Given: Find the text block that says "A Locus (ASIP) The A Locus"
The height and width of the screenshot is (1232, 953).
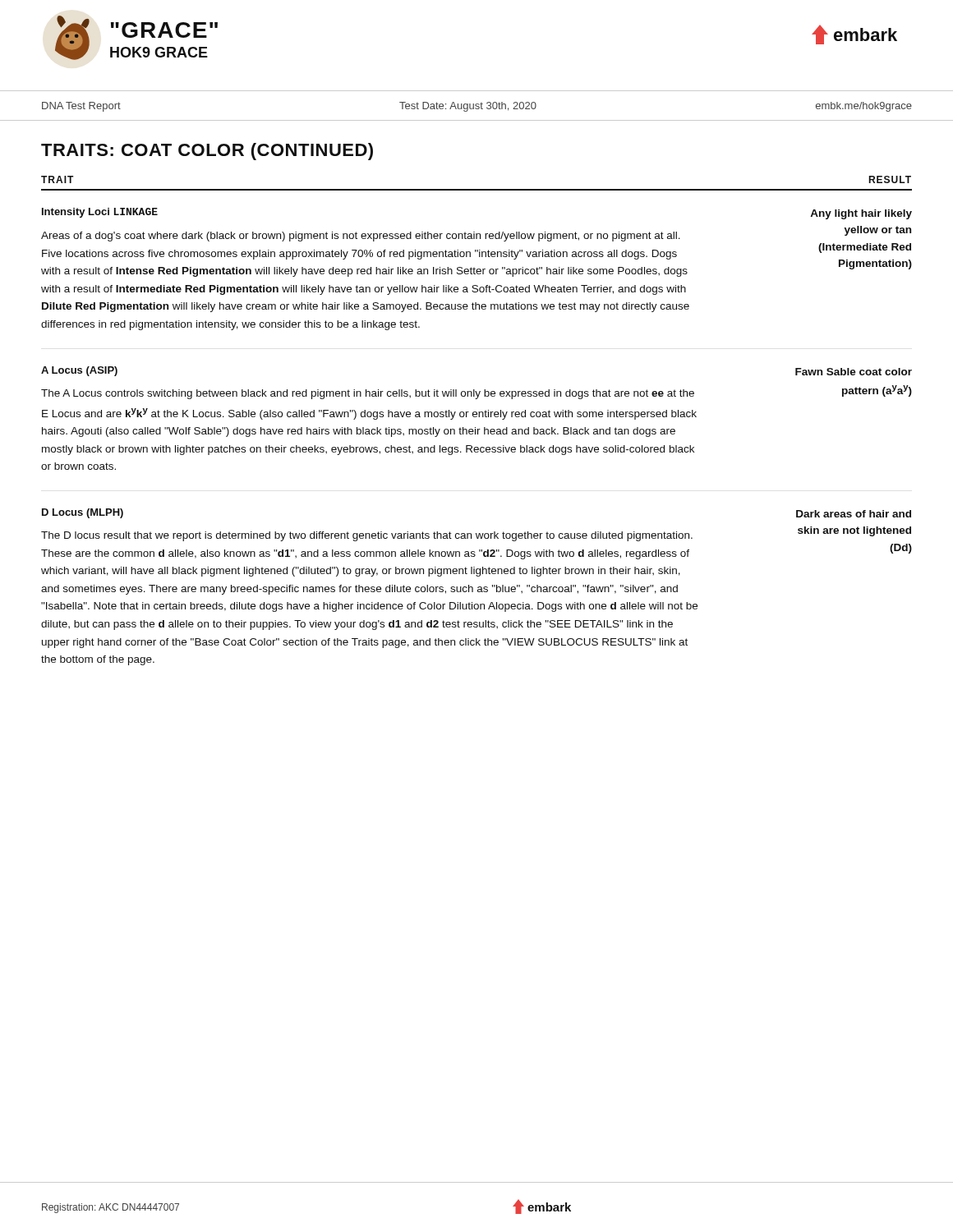Looking at the screenshot, I should [370, 419].
